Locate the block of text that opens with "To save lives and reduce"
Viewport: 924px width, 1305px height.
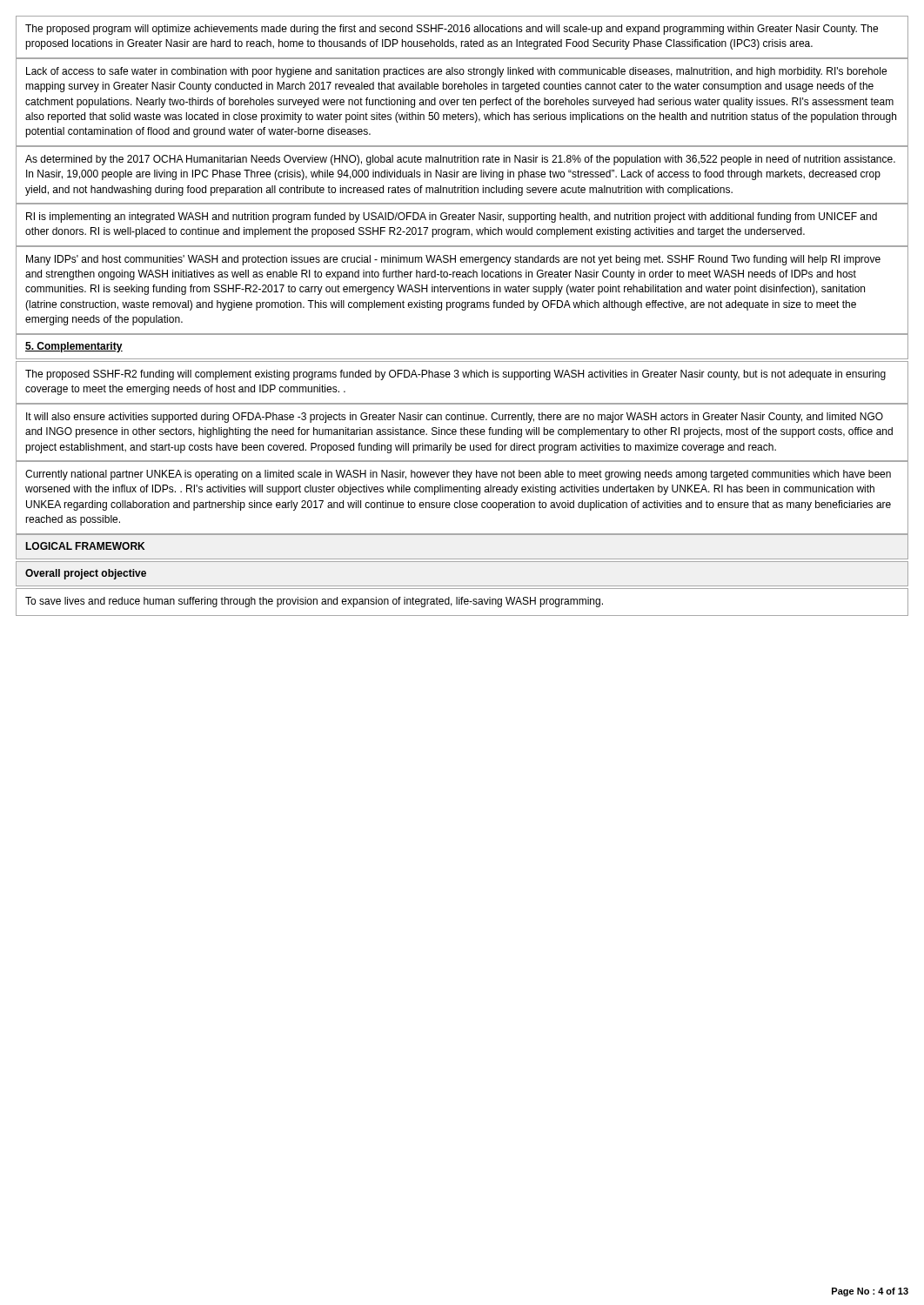point(315,601)
